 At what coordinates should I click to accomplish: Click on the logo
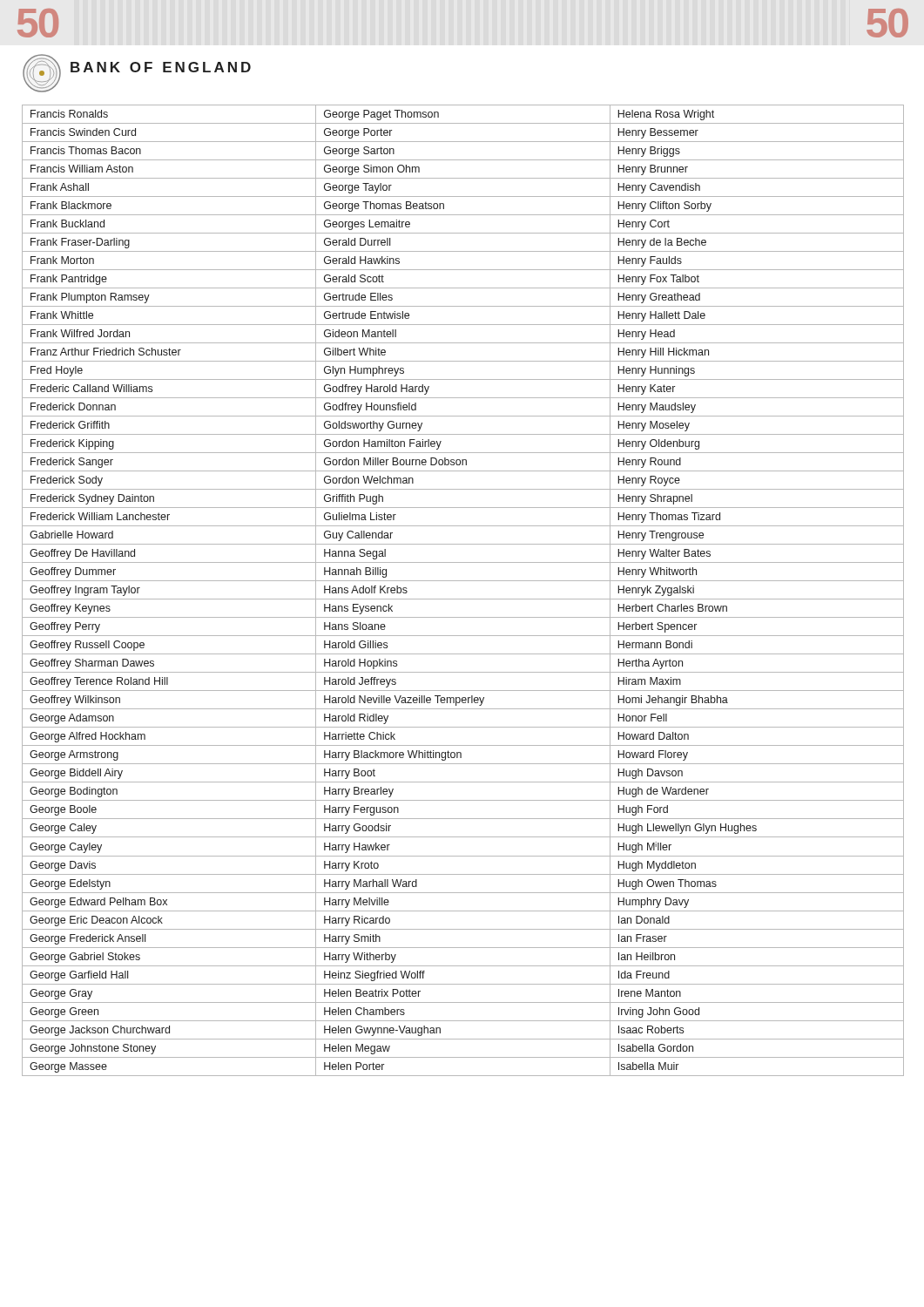click(42, 73)
